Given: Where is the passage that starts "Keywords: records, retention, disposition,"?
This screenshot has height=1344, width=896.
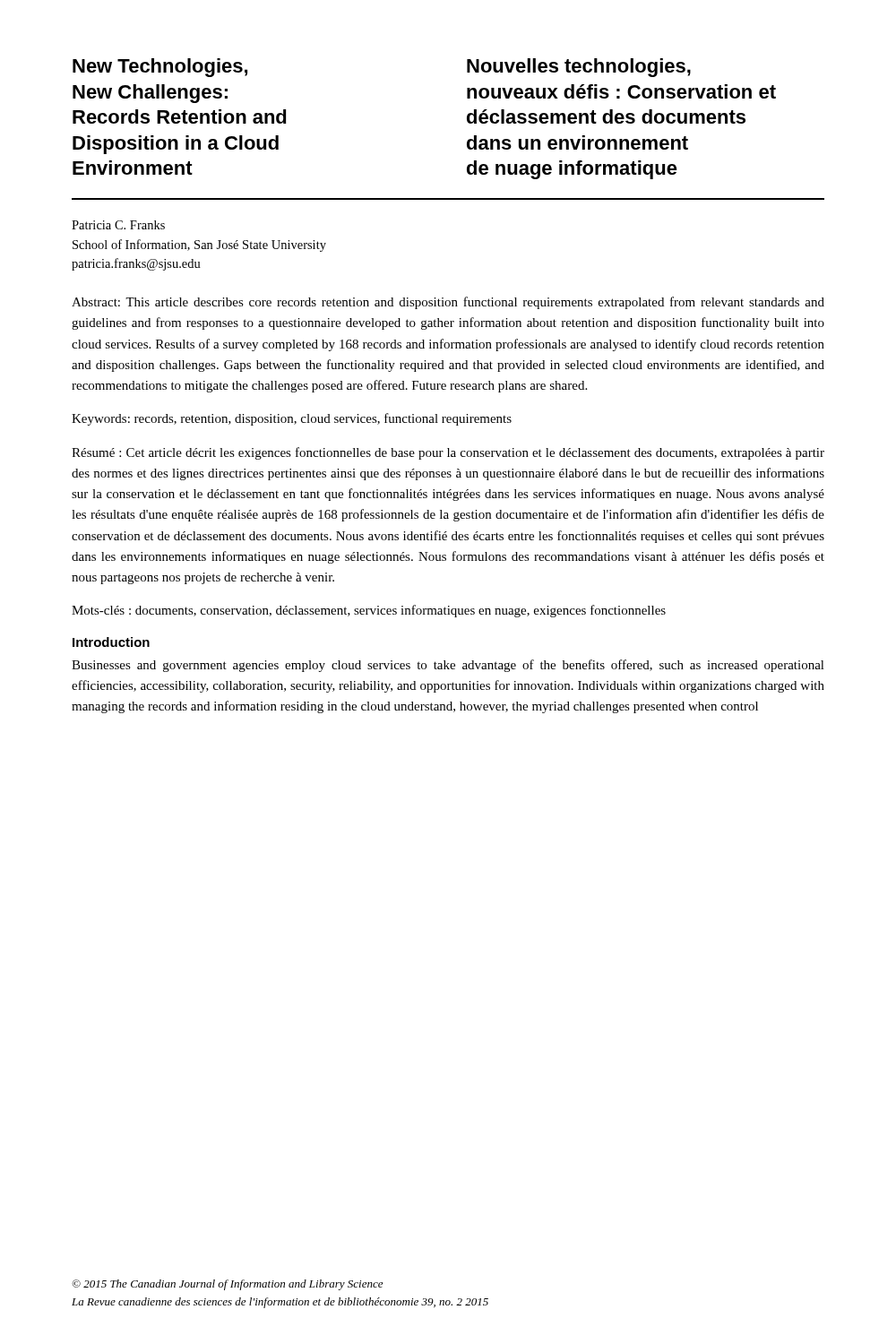Looking at the screenshot, I should point(292,419).
